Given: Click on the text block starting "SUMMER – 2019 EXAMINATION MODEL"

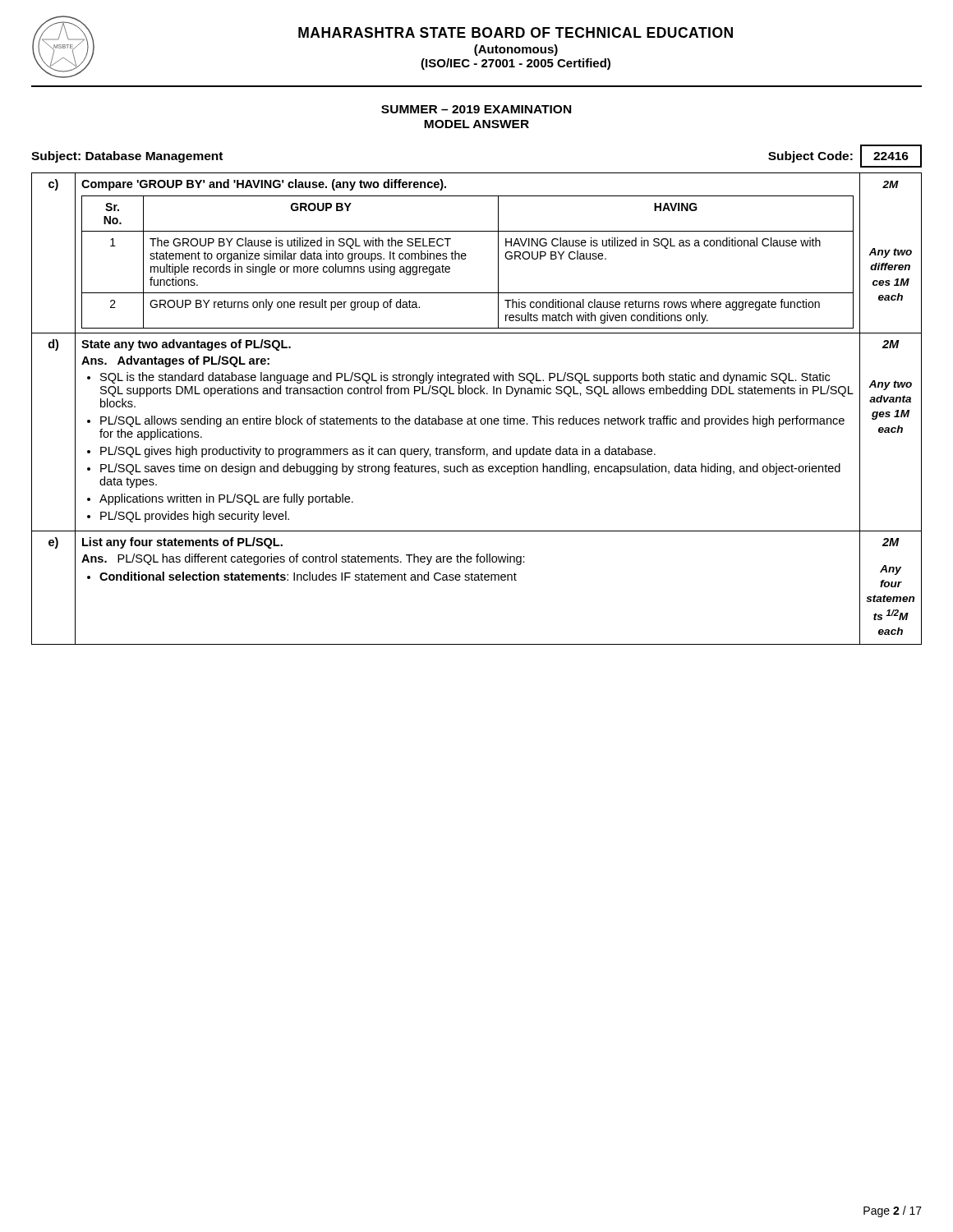Looking at the screenshot, I should [476, 117].
